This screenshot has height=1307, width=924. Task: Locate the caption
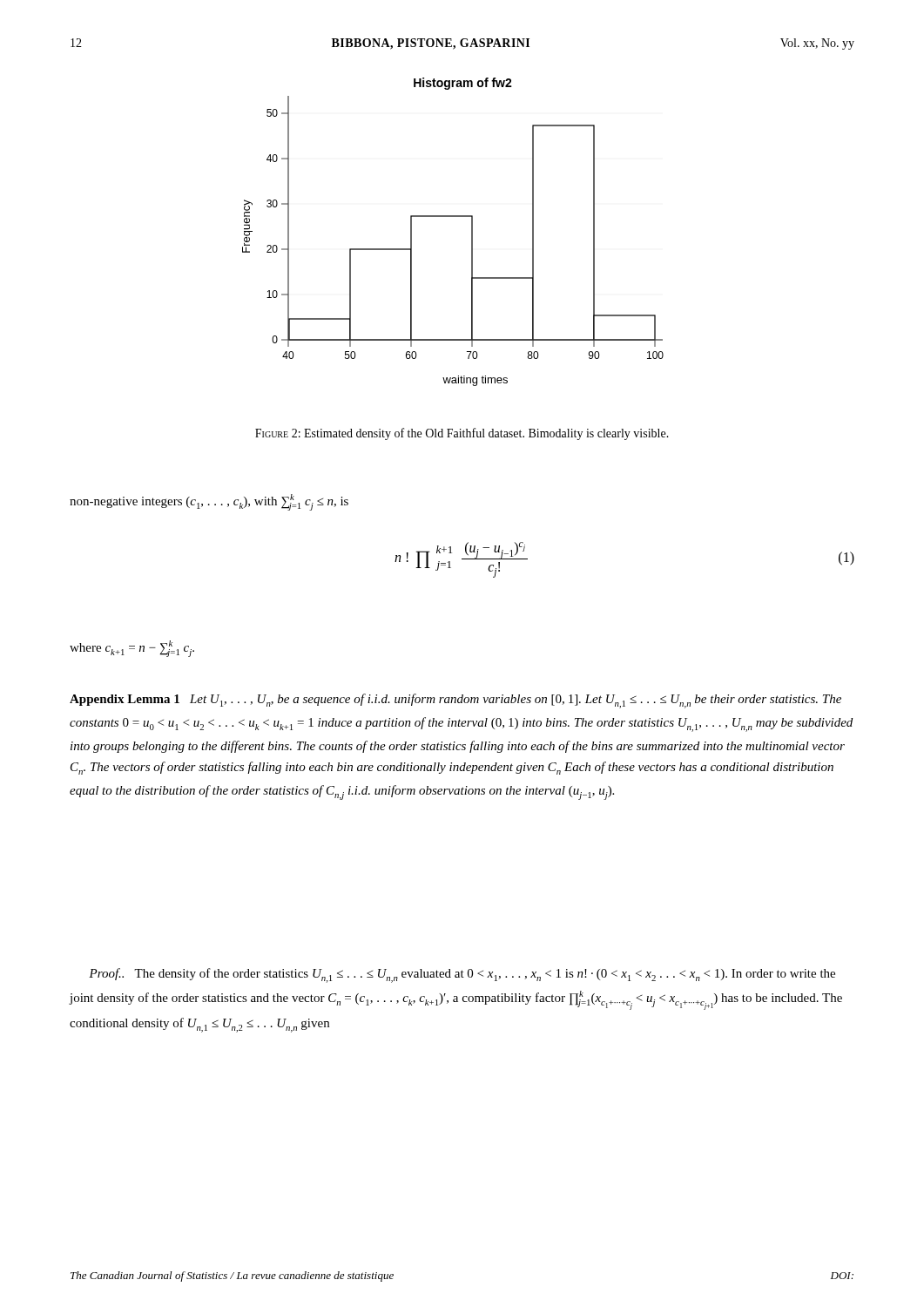[x=462, y=434]
